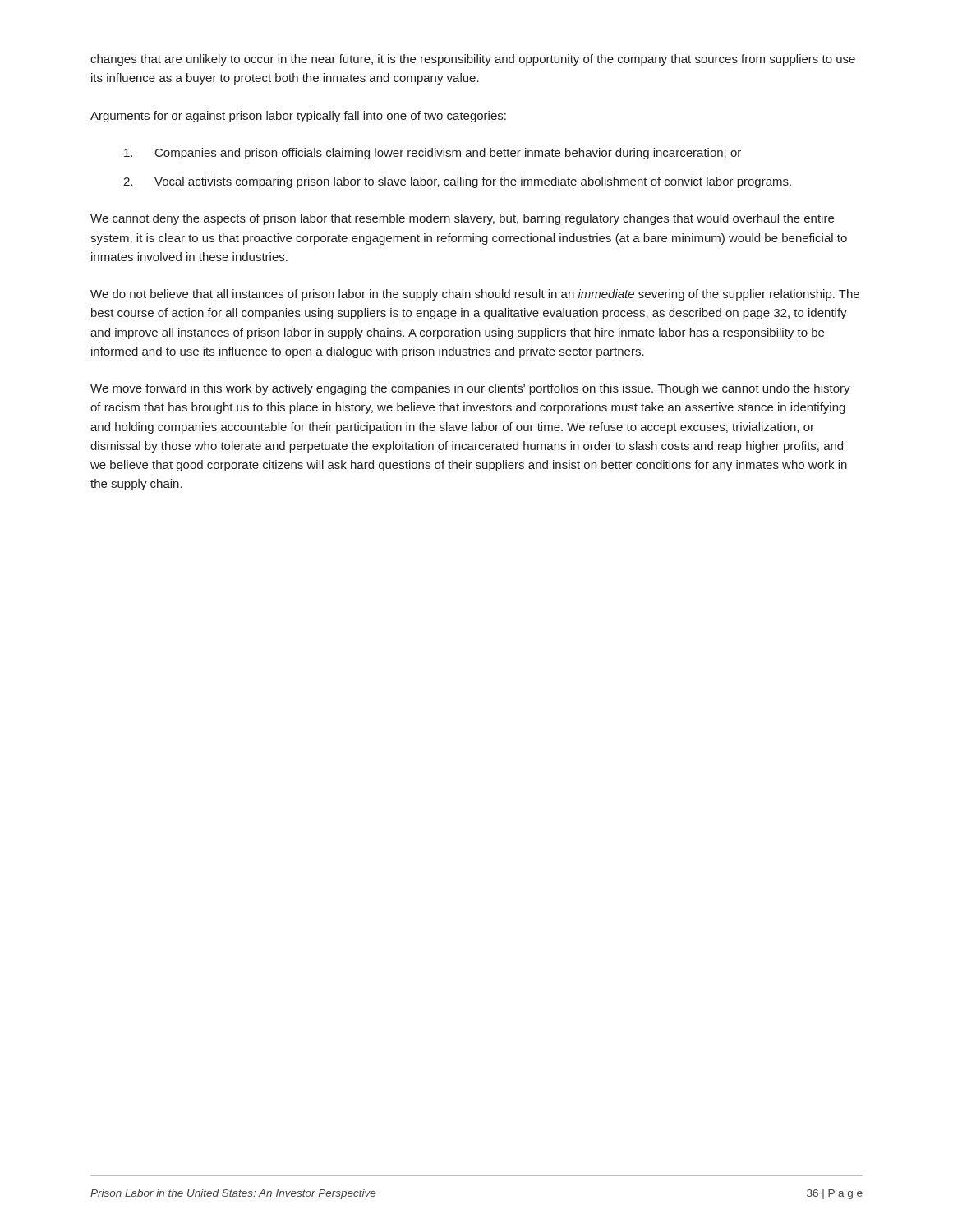This screenshot has height=1232, width=953.
Task: Point to the text starting "We cannot deny the"
Action: click(x=469, y=237)
